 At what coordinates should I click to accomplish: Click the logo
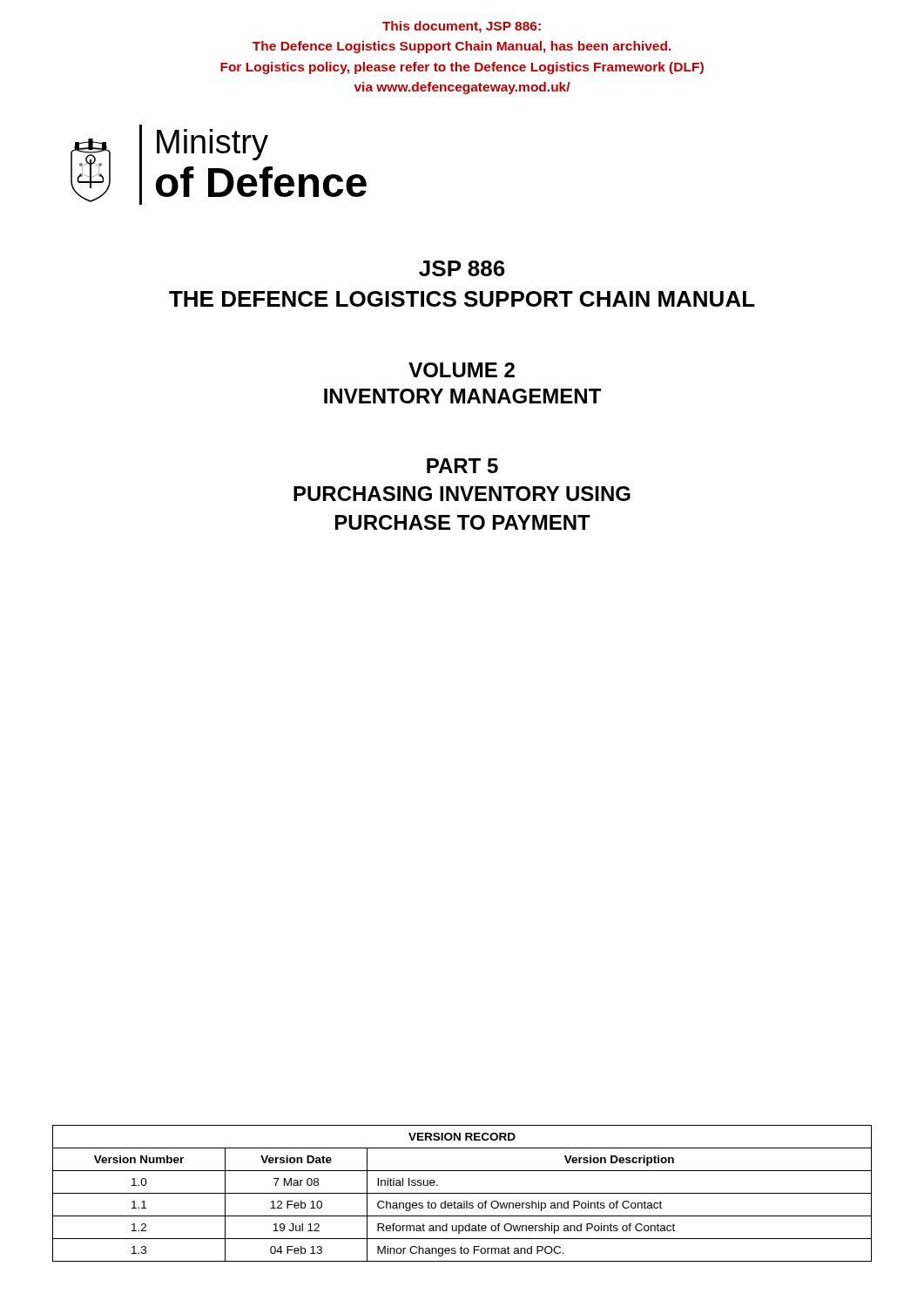click(x=462, y=157)
